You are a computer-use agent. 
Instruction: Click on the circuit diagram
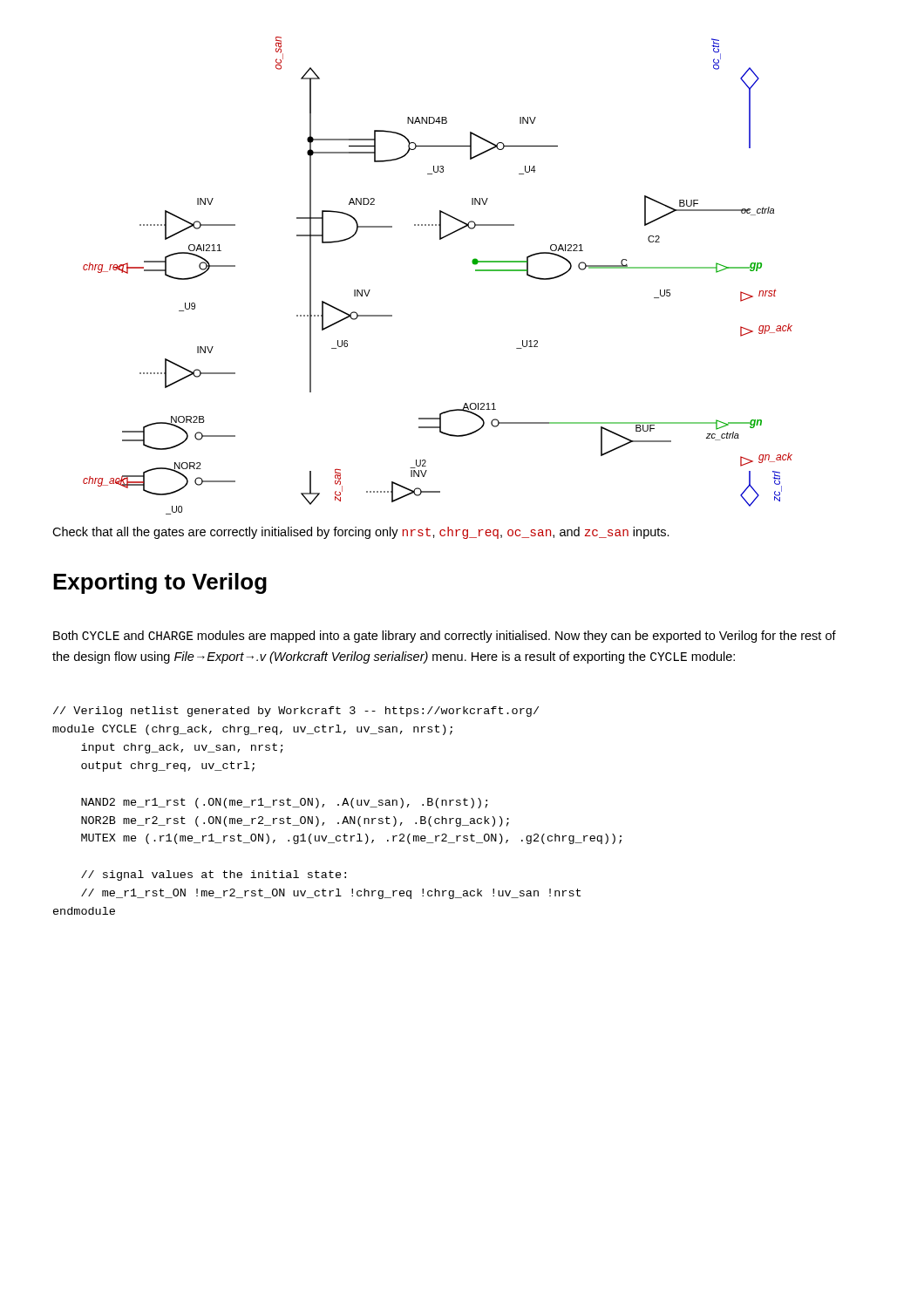[x=453, y=270]
